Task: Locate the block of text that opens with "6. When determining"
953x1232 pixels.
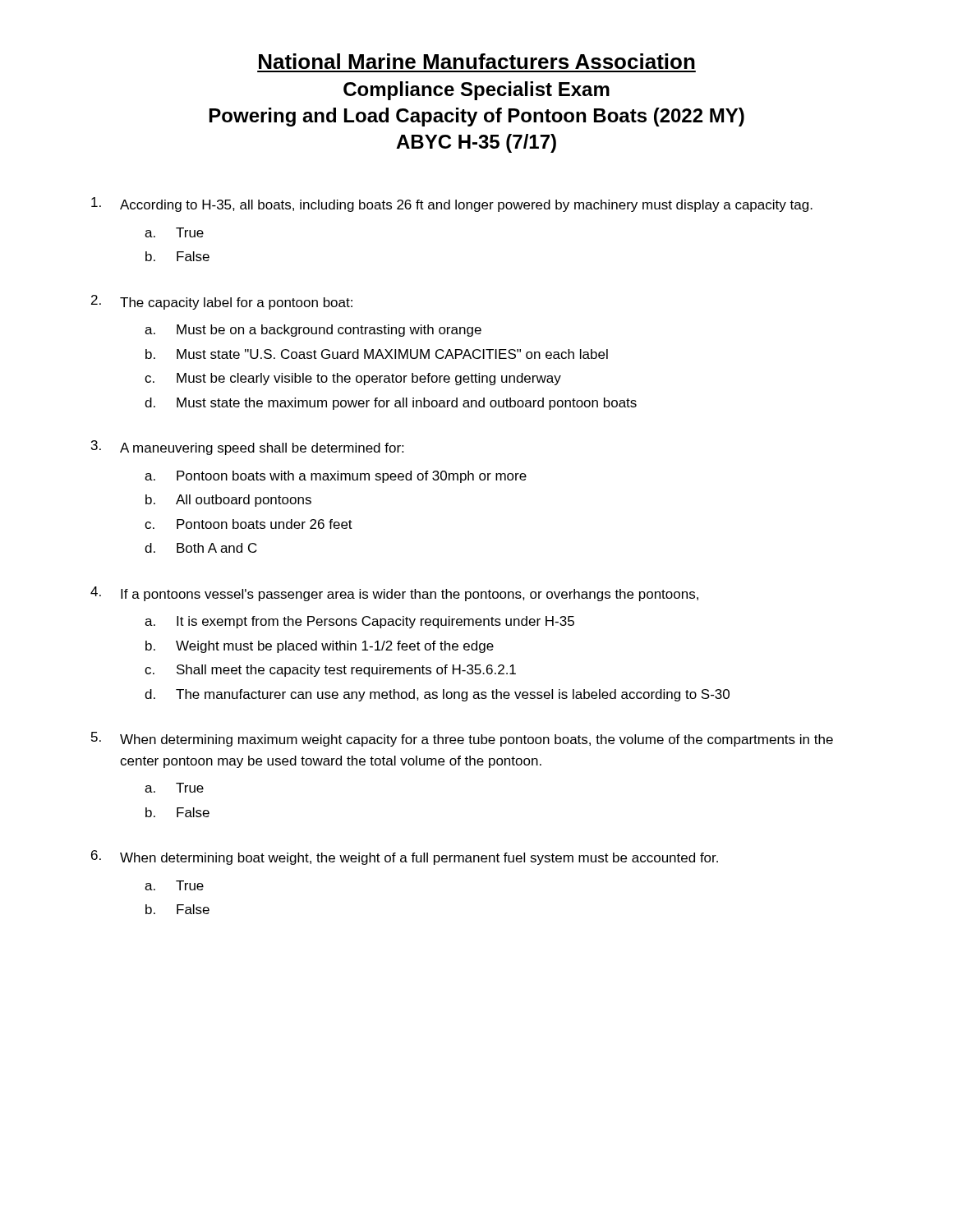Action: pos(405,857)
